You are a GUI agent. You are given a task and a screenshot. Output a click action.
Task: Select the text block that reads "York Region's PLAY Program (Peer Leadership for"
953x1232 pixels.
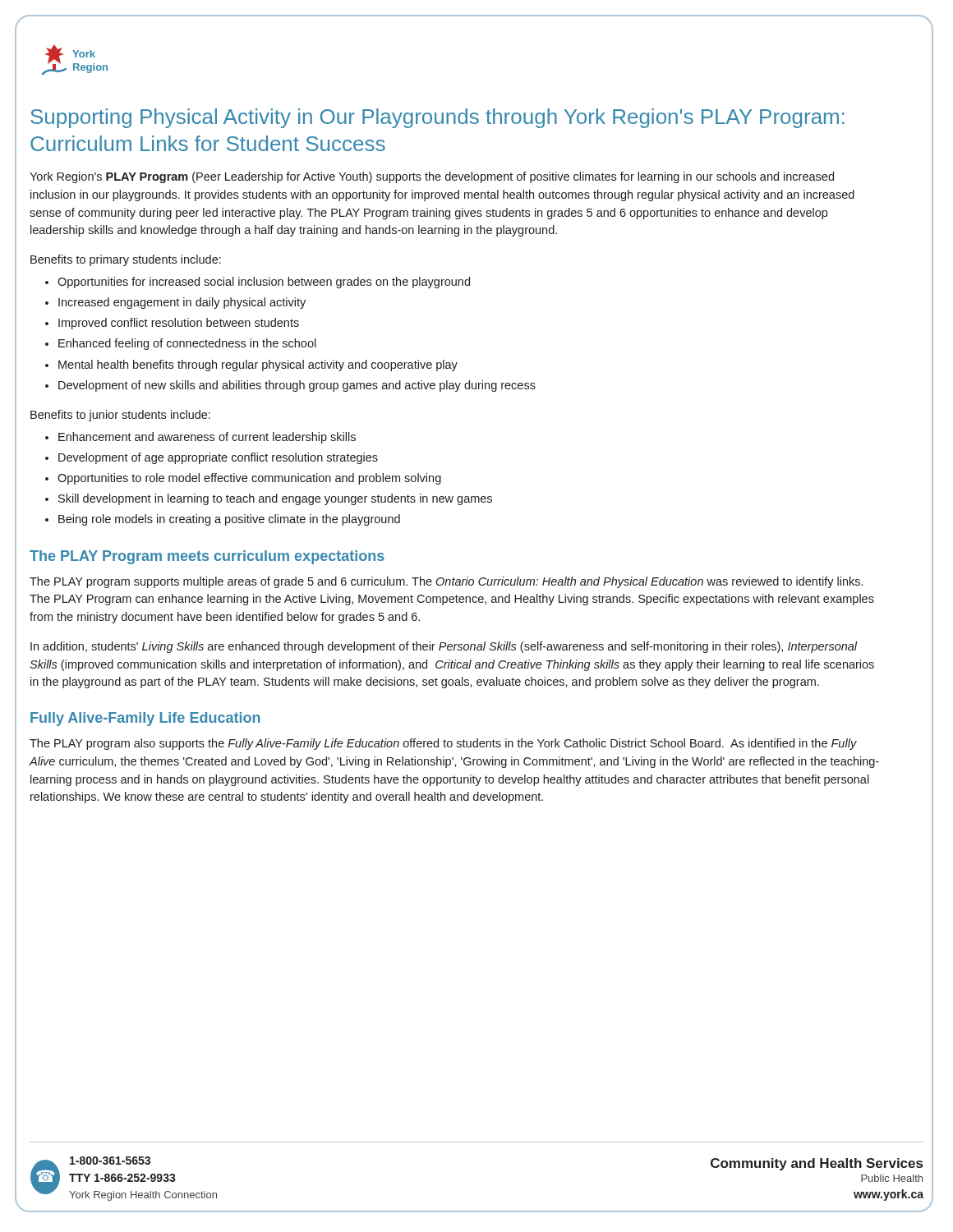(442, 203)
